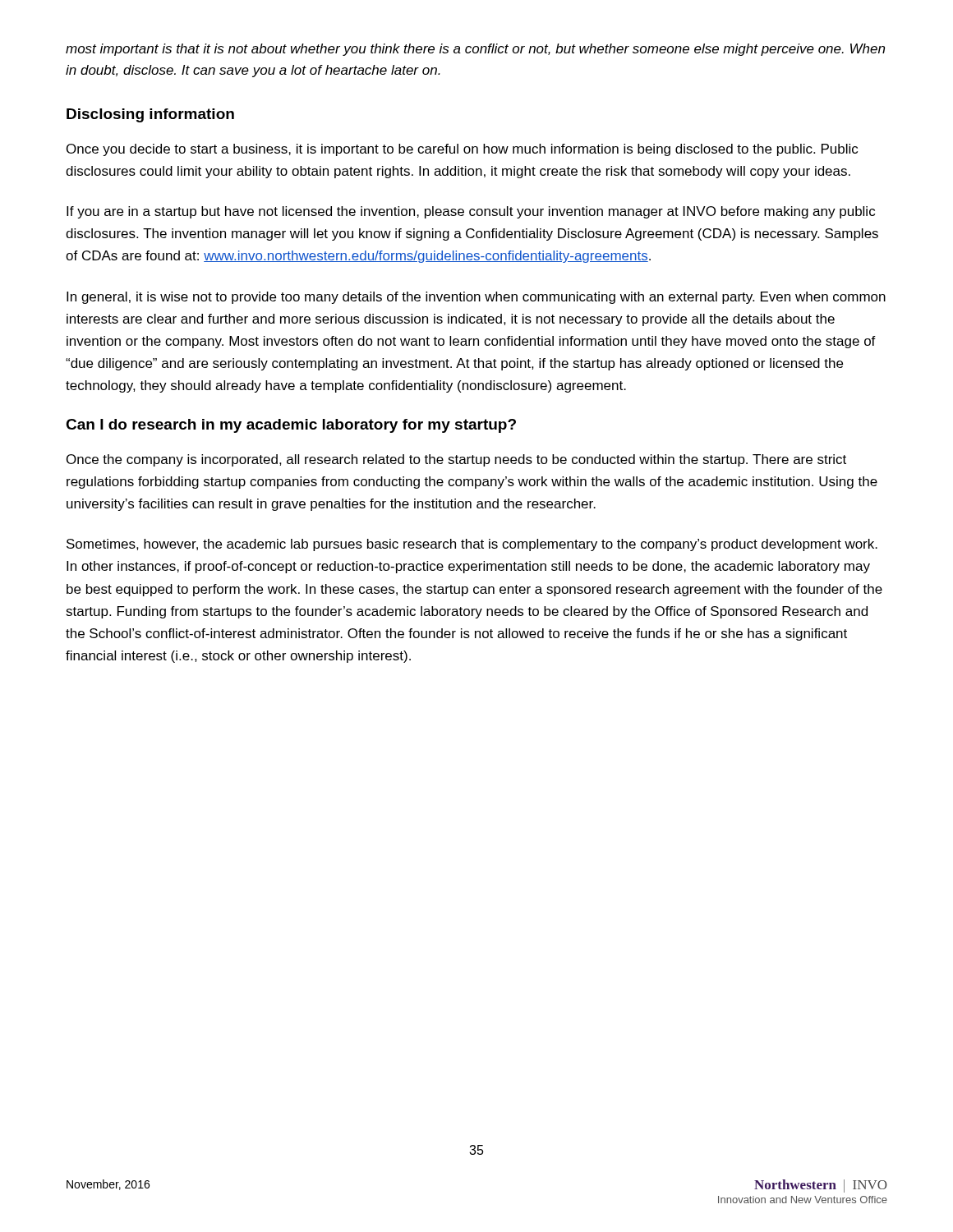Locate the block of text that opens with "Once the company is incorporated, all"
953x1232 pixels.
point(476,482)
